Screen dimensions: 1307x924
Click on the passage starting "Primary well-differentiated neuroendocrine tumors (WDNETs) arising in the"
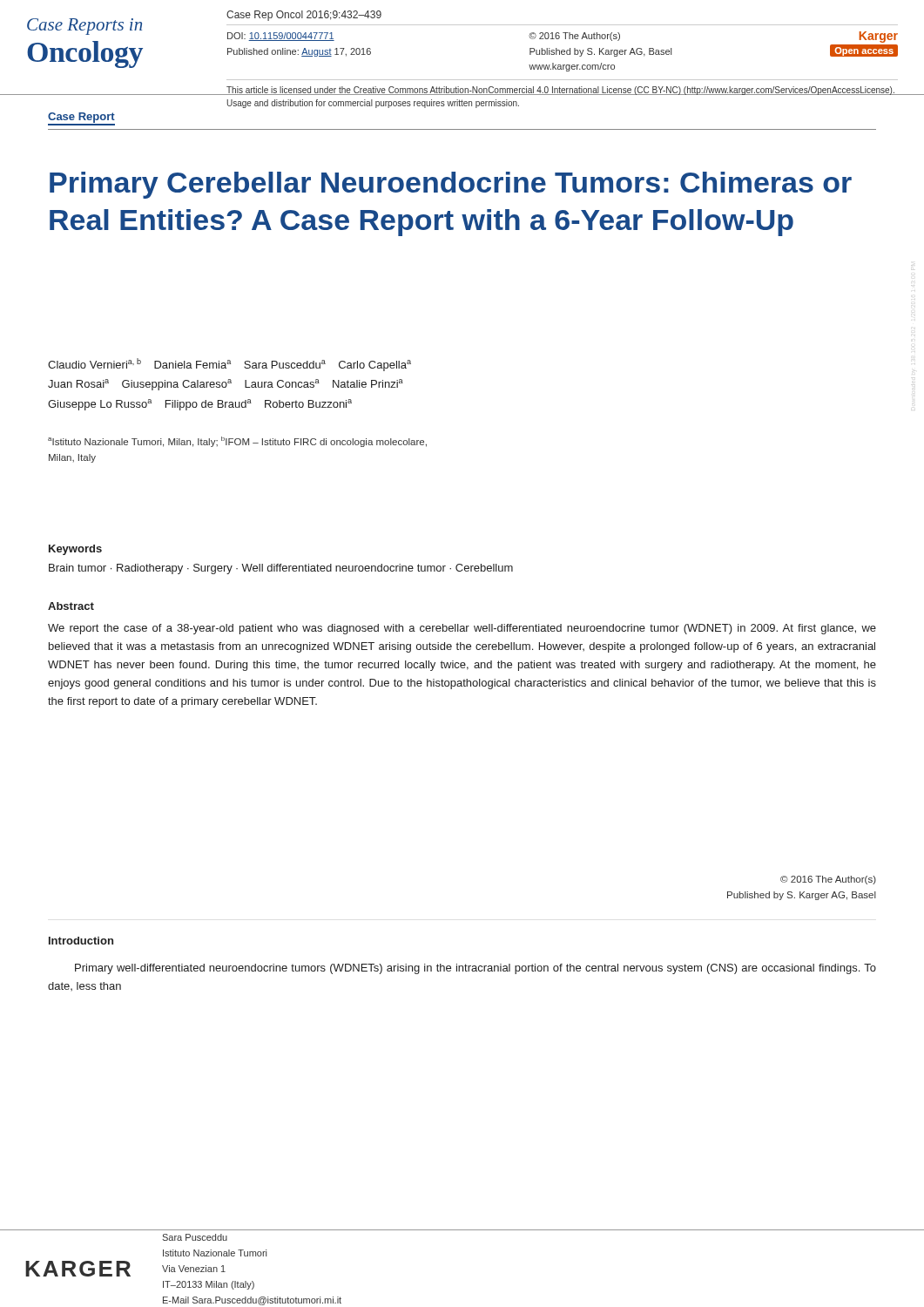tap(462, 977)
